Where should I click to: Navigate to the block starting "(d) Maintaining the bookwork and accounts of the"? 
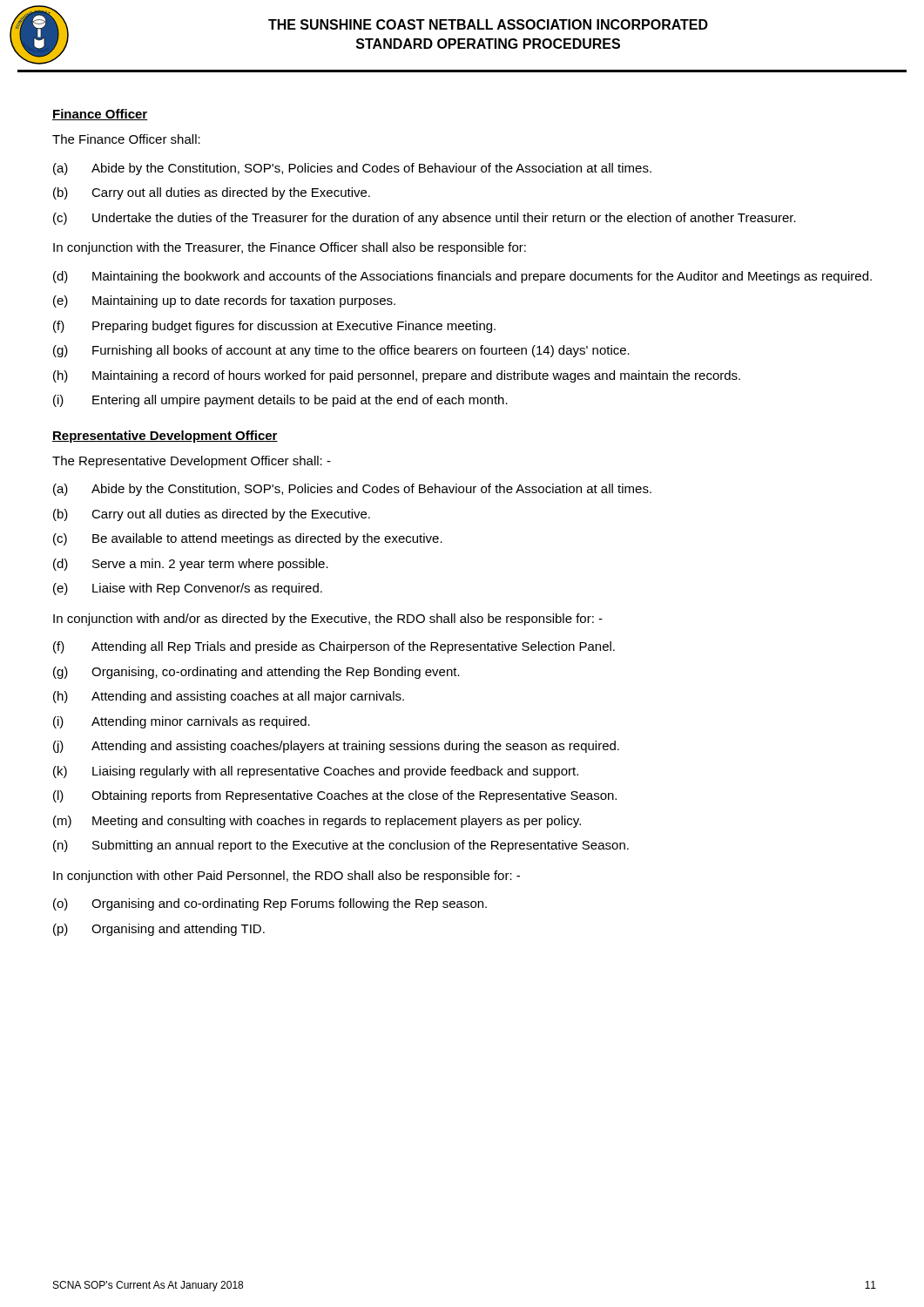point(464,276)
